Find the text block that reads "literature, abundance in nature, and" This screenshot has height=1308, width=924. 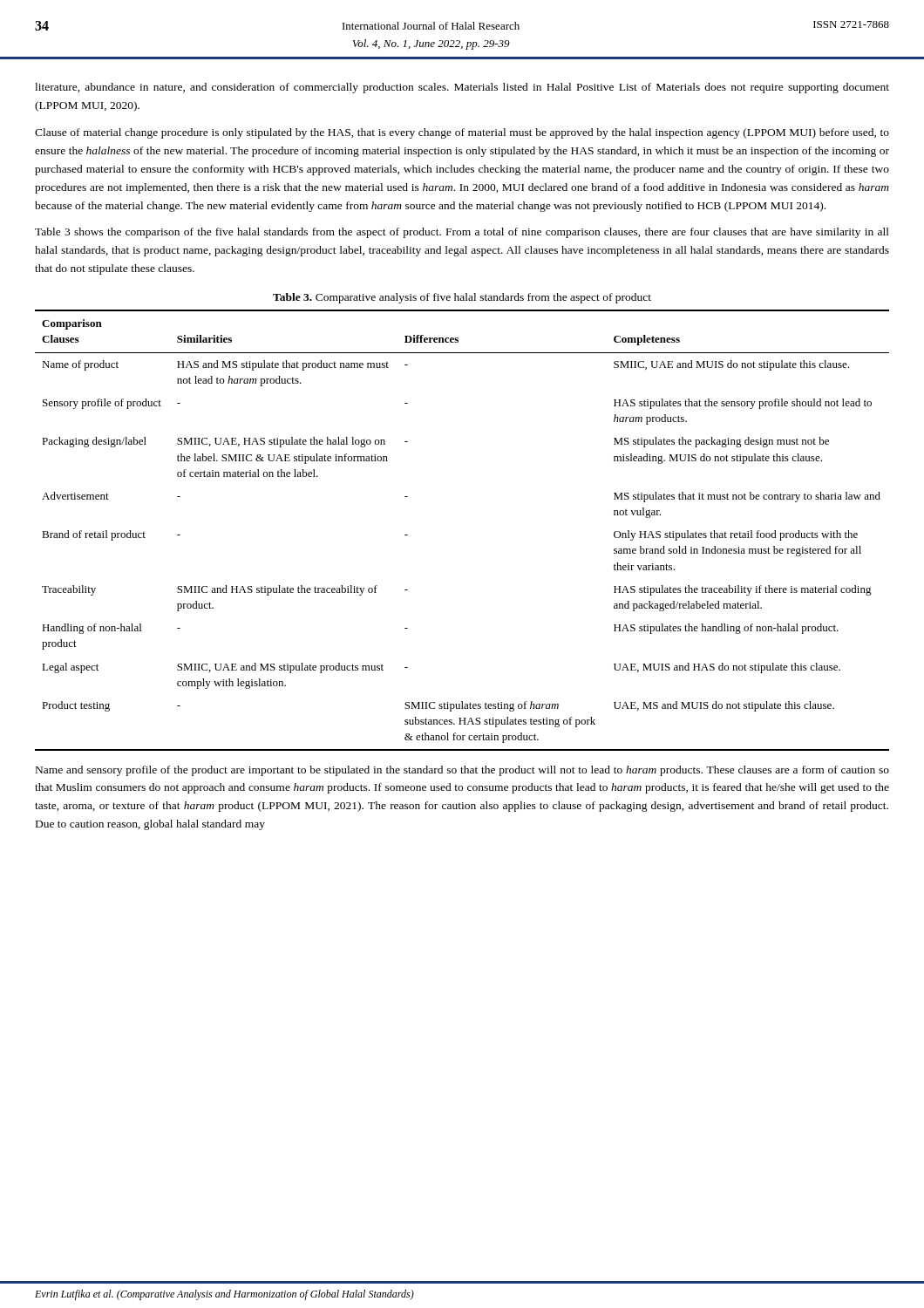click(x=462, y=96)
